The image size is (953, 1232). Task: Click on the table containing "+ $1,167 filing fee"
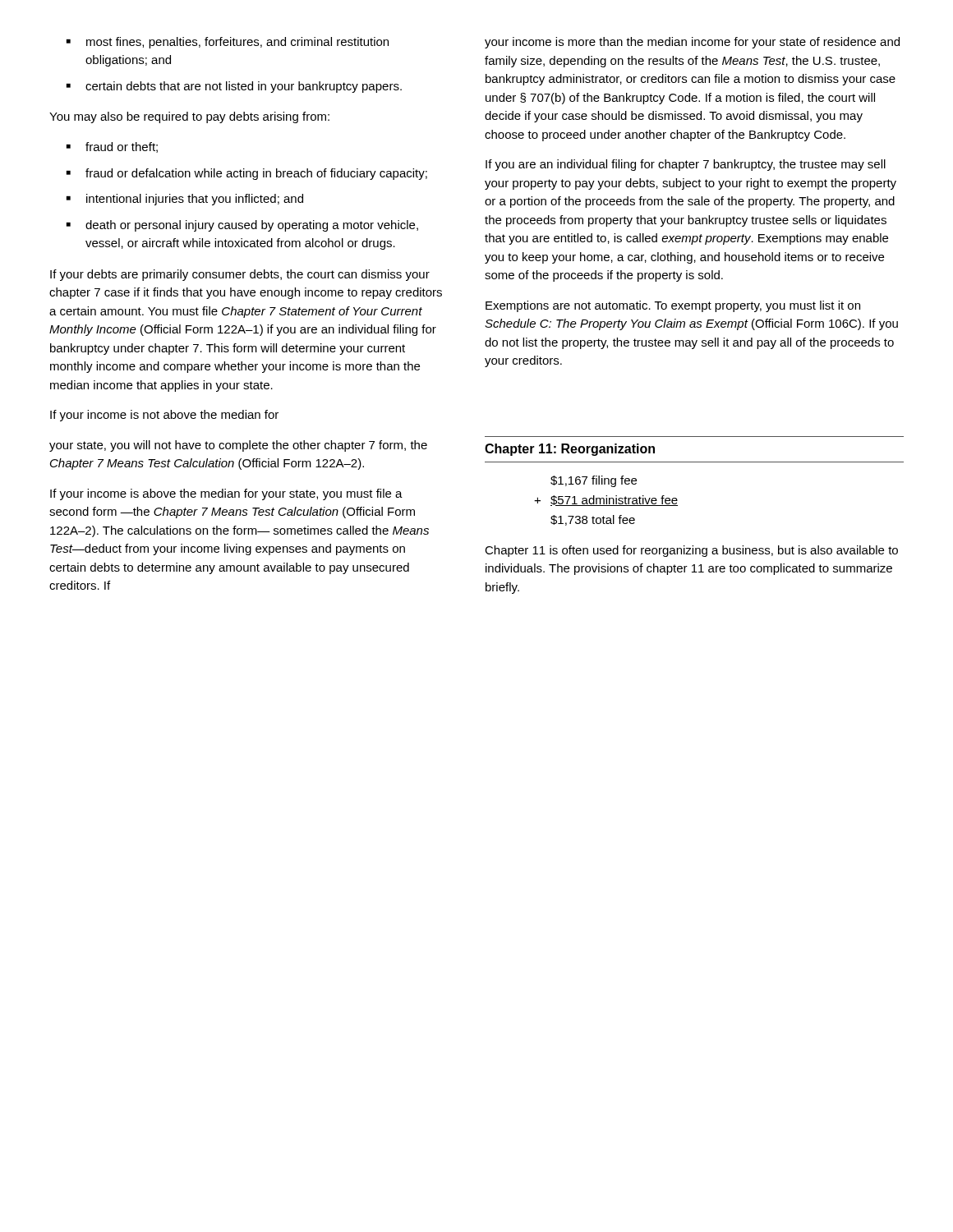click(x=694, y=500)
